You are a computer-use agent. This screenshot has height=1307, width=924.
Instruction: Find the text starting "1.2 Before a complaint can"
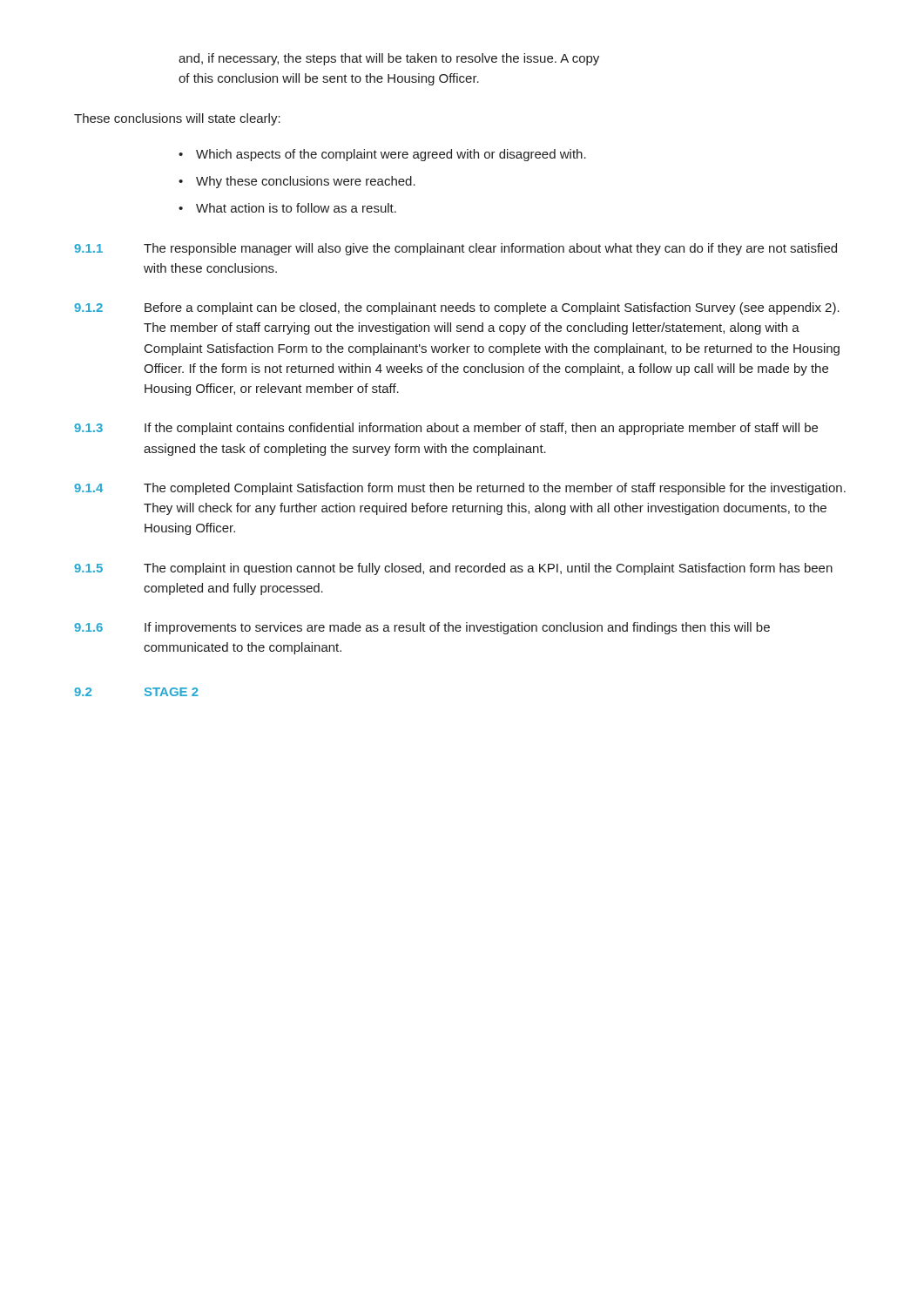pyautogui.click(x=462, y=348)
